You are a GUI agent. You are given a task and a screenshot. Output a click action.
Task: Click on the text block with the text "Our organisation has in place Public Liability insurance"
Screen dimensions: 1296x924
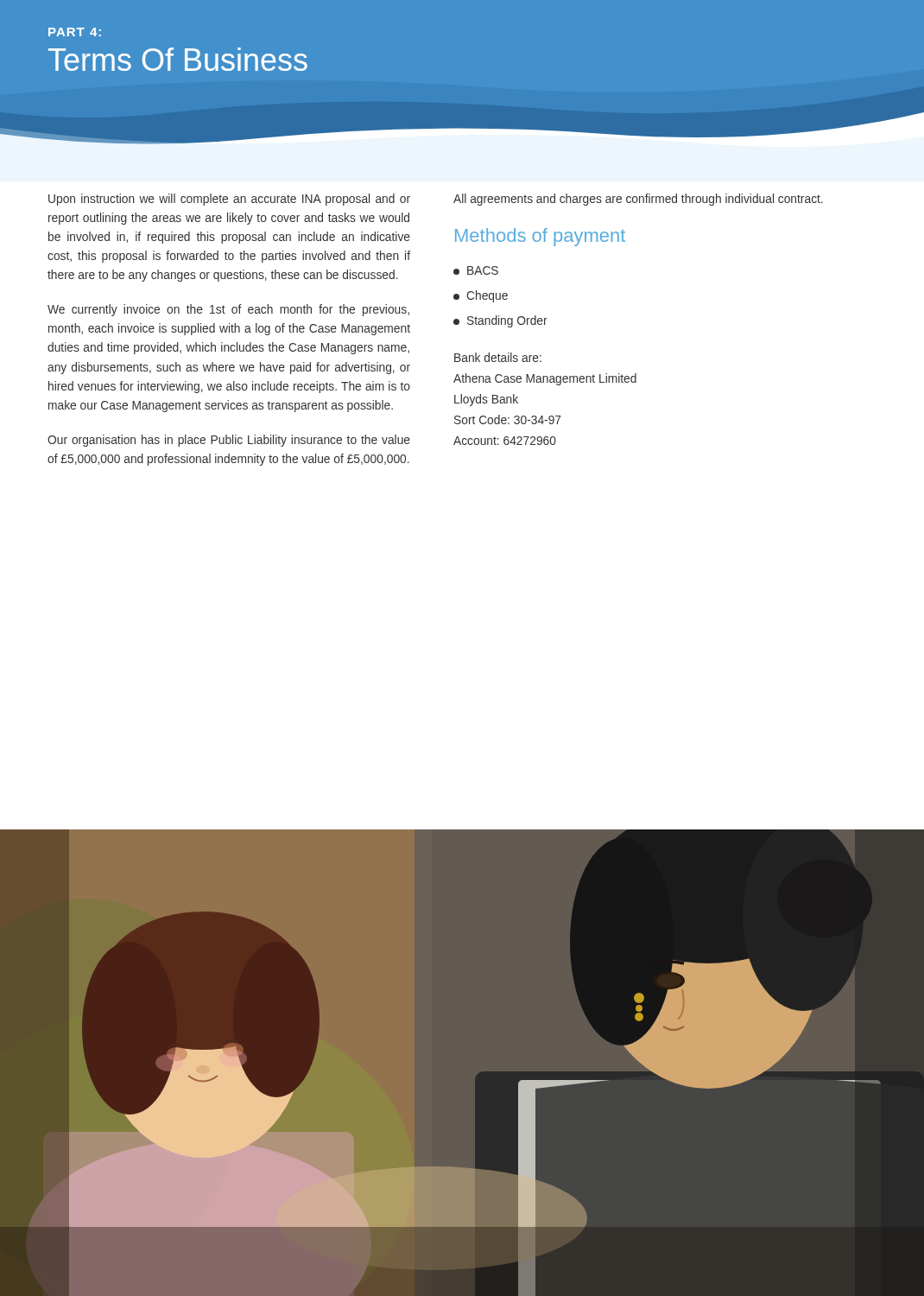[x=229, y=450]
